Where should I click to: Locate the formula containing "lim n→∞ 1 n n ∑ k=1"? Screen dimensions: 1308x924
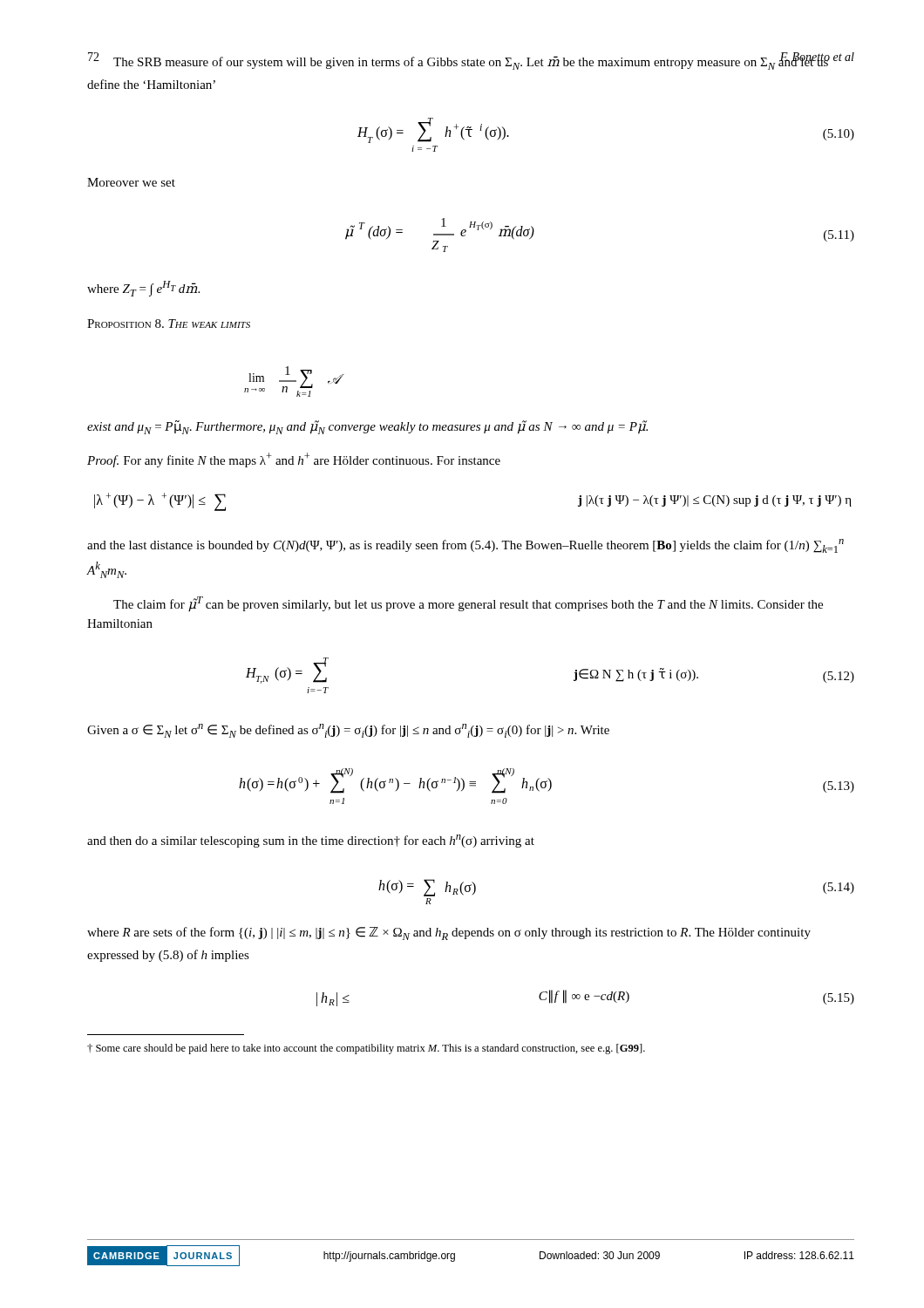(294, 382)
